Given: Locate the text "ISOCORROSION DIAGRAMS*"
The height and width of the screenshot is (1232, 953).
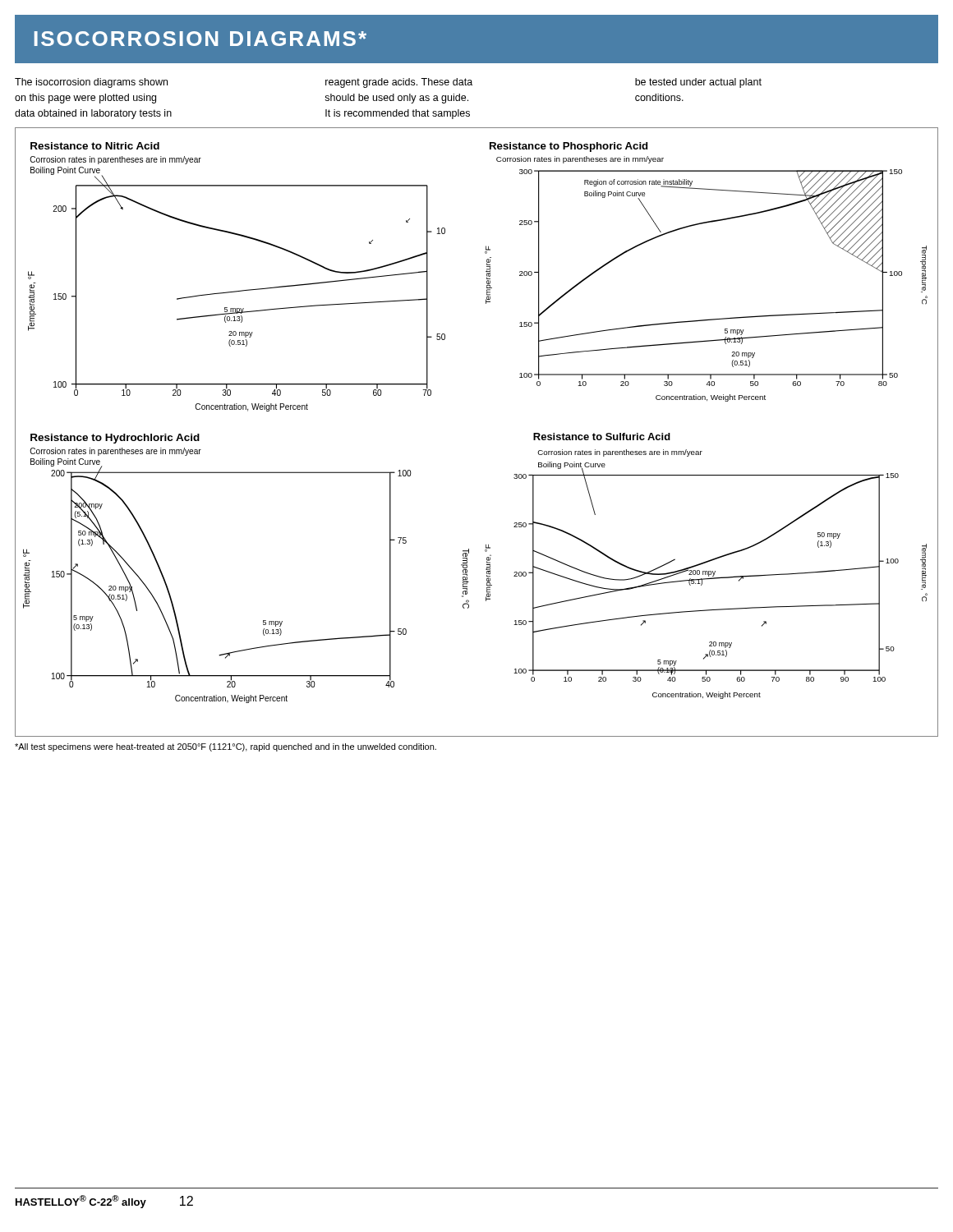Looking at the screenshot, I should point(200,39).
